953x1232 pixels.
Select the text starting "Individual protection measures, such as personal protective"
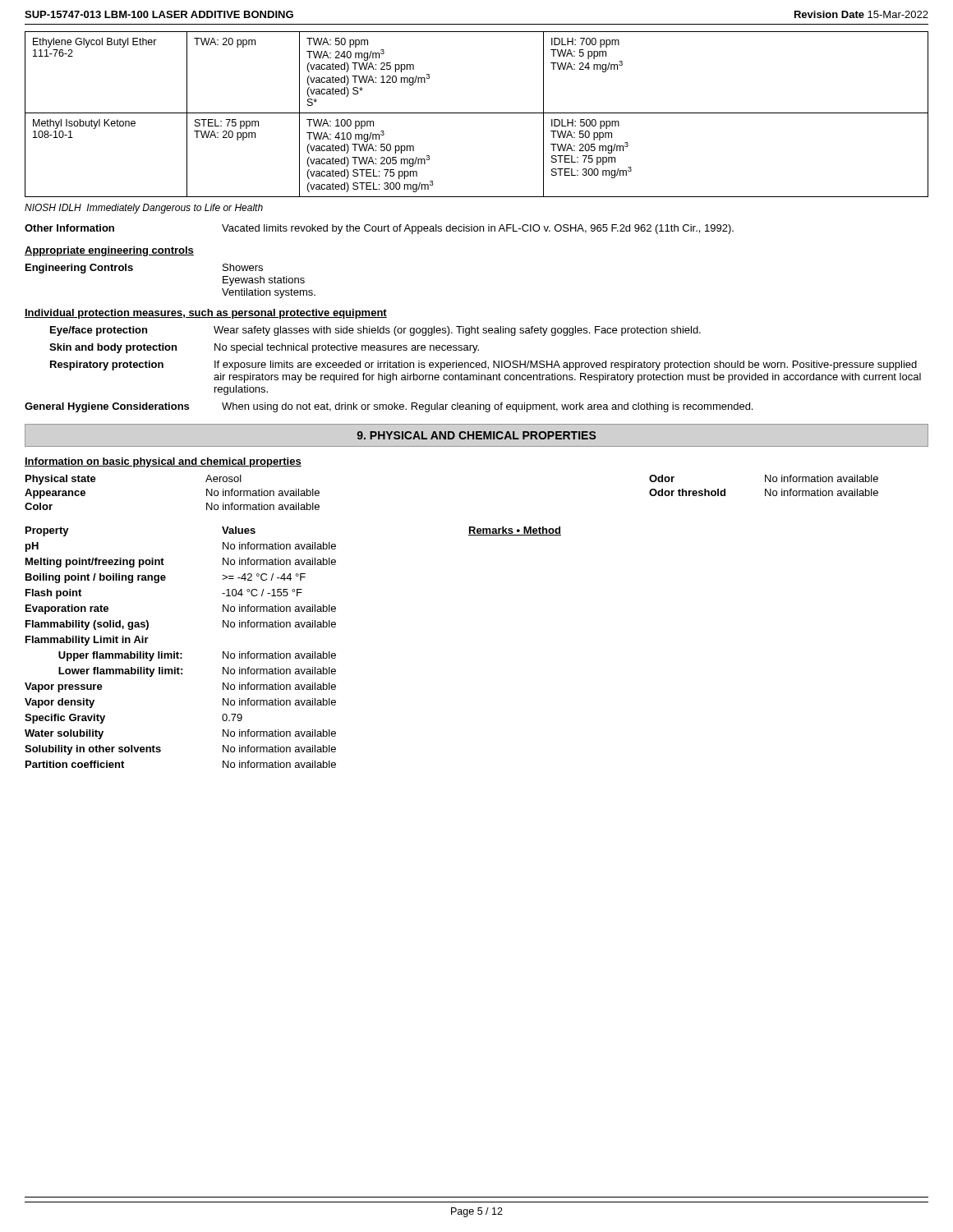tap(206, 312)
